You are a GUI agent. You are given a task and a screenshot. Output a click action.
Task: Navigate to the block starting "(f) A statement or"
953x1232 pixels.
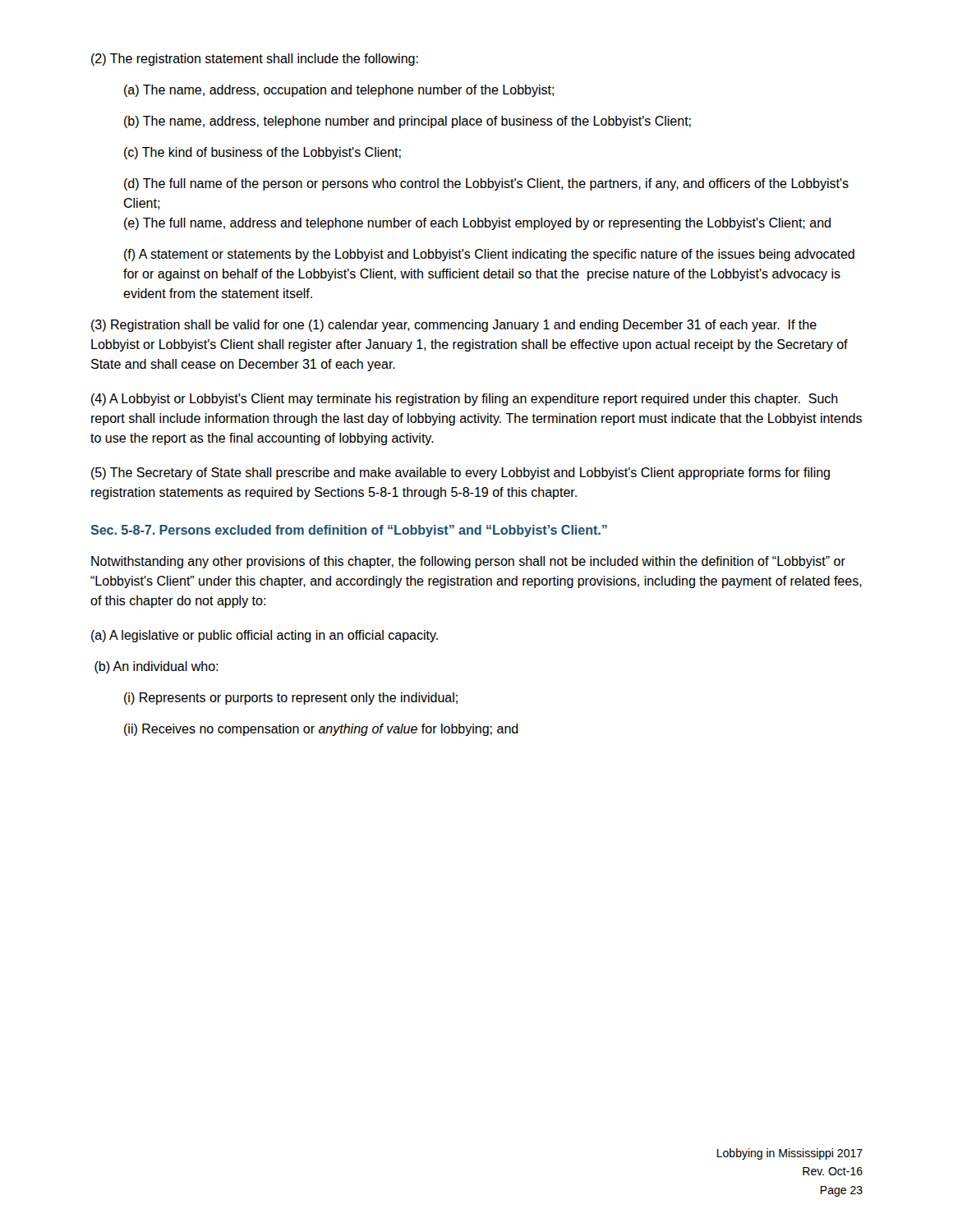click(x=489, y=274)
